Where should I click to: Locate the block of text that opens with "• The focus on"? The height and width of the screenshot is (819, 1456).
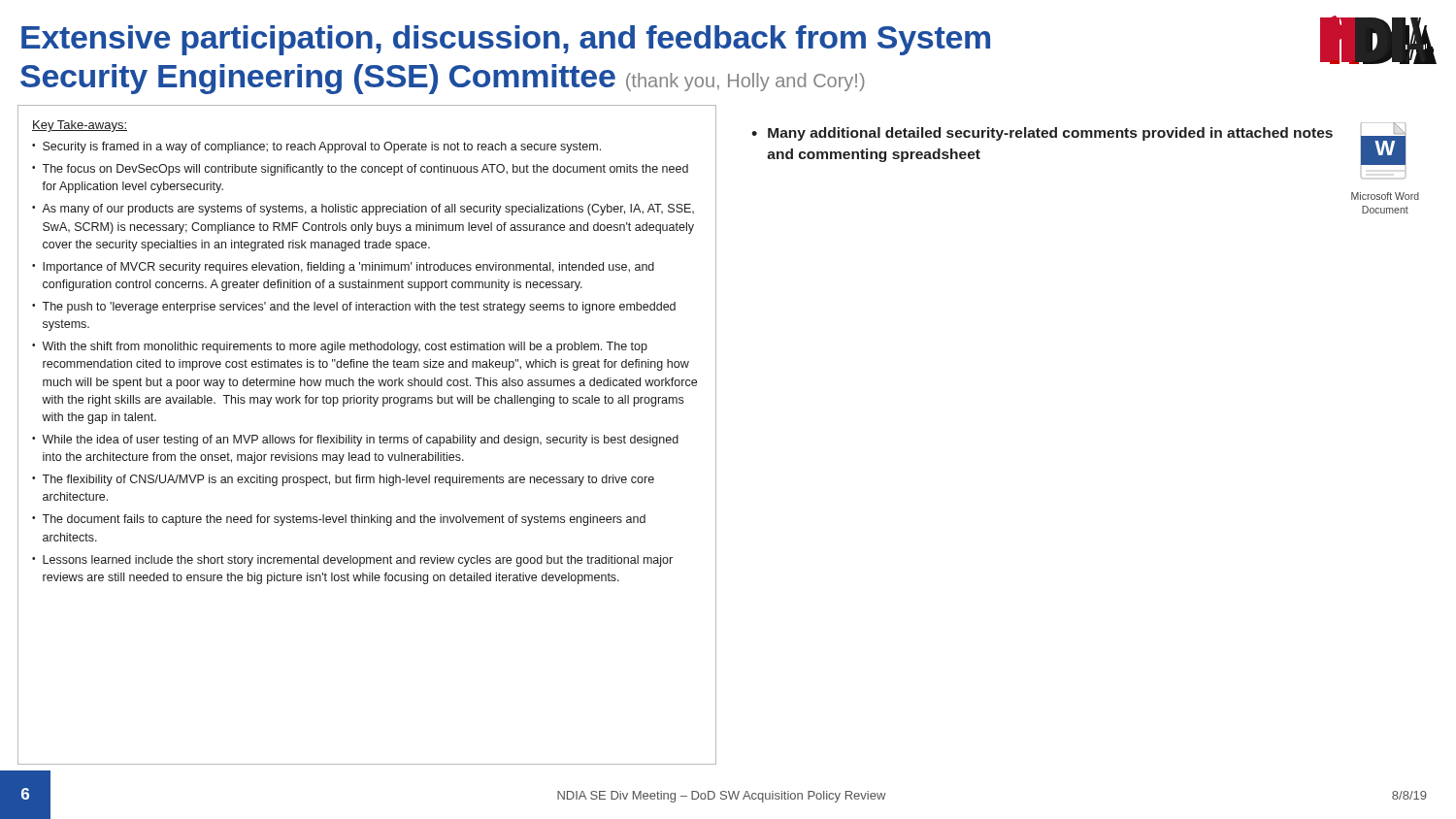365,178
